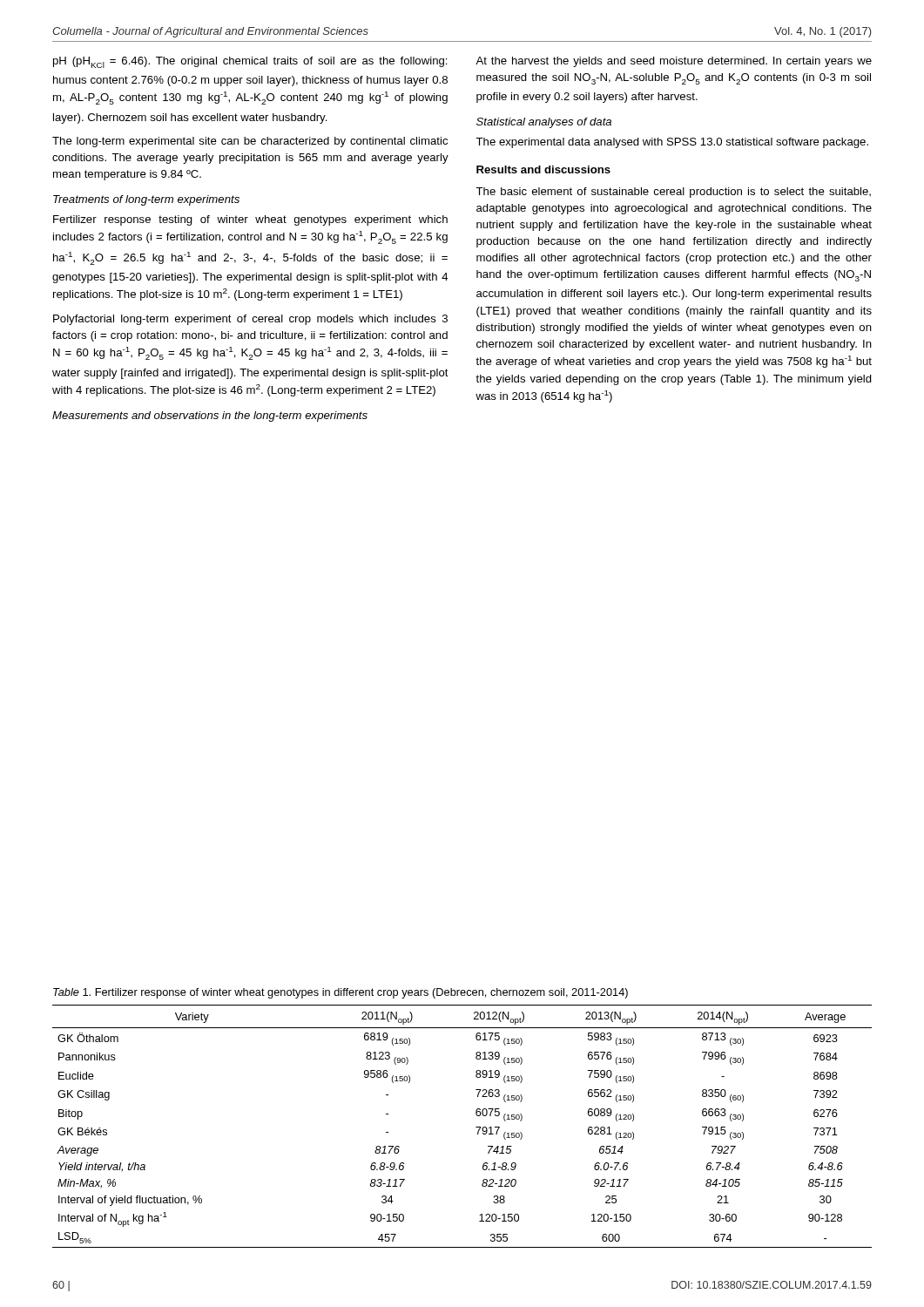Screen dimensions: 1307x924
Task: Select the region starting "Polyfactorial long-term experiment of cereal crop models"
Action: click(250, 354)
